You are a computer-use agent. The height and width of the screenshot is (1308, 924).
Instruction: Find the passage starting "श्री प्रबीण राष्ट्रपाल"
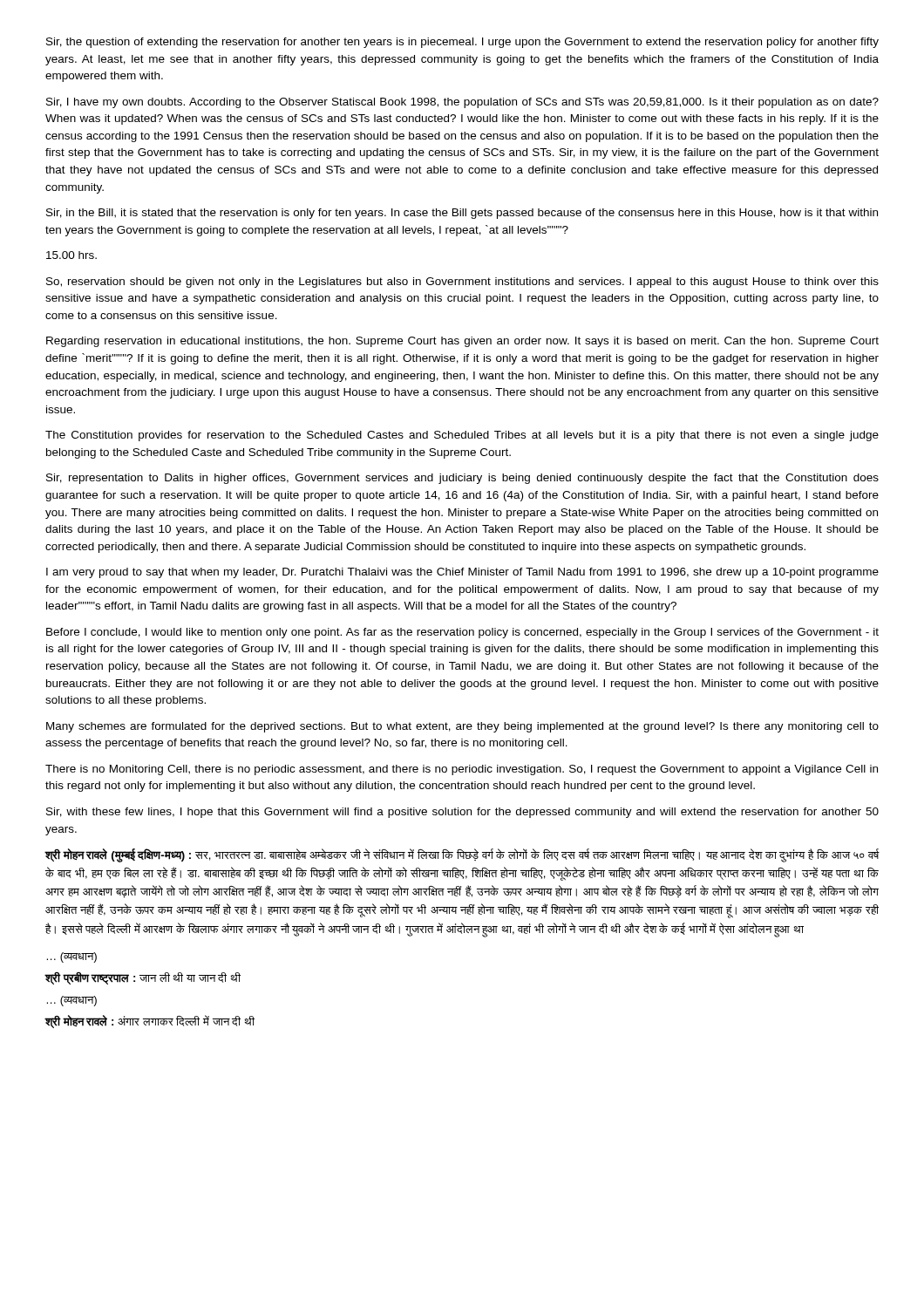tap(143, 978)
